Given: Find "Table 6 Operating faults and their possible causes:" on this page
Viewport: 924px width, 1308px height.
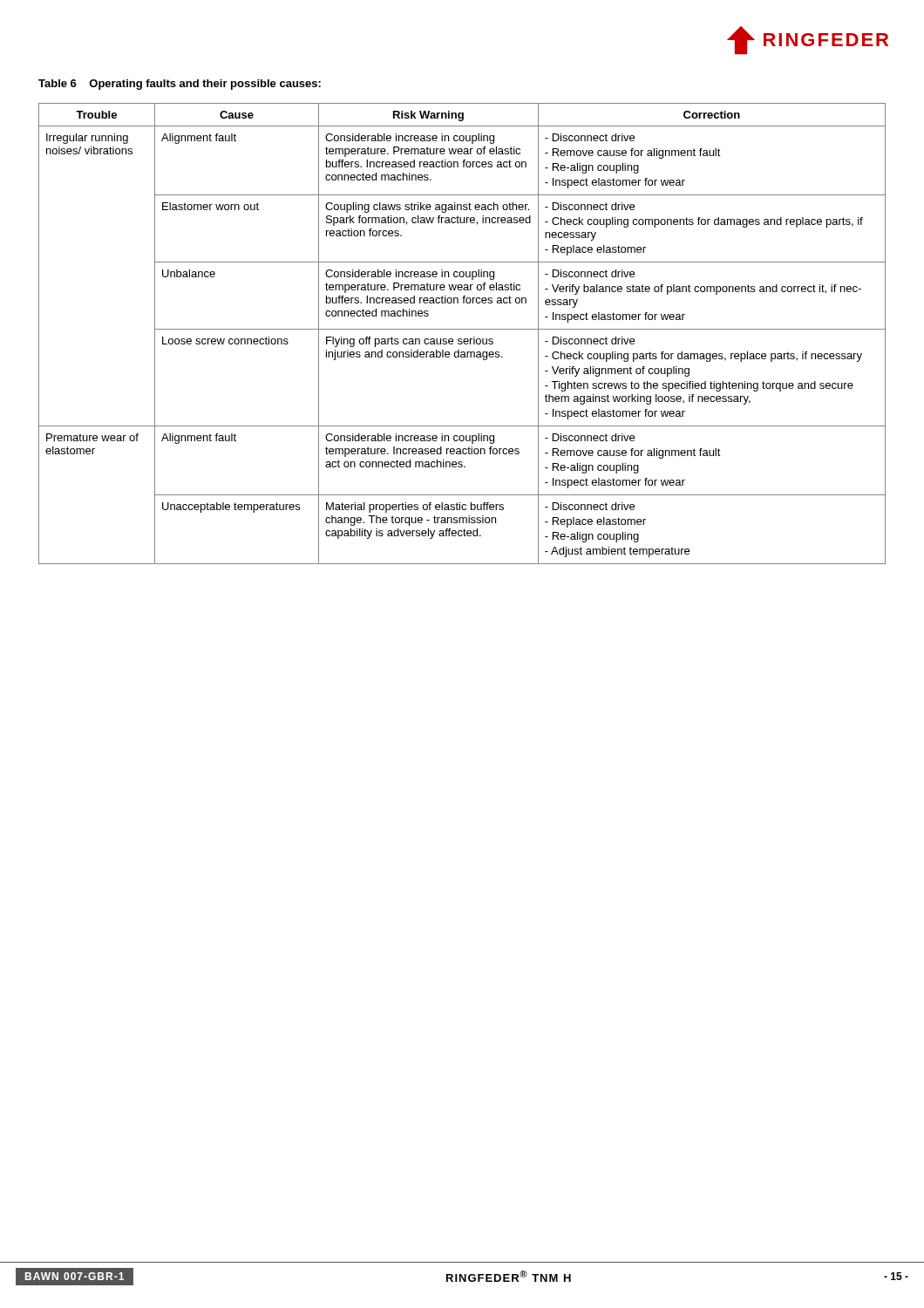Looking at the screenshot, I should coord(180,83).
